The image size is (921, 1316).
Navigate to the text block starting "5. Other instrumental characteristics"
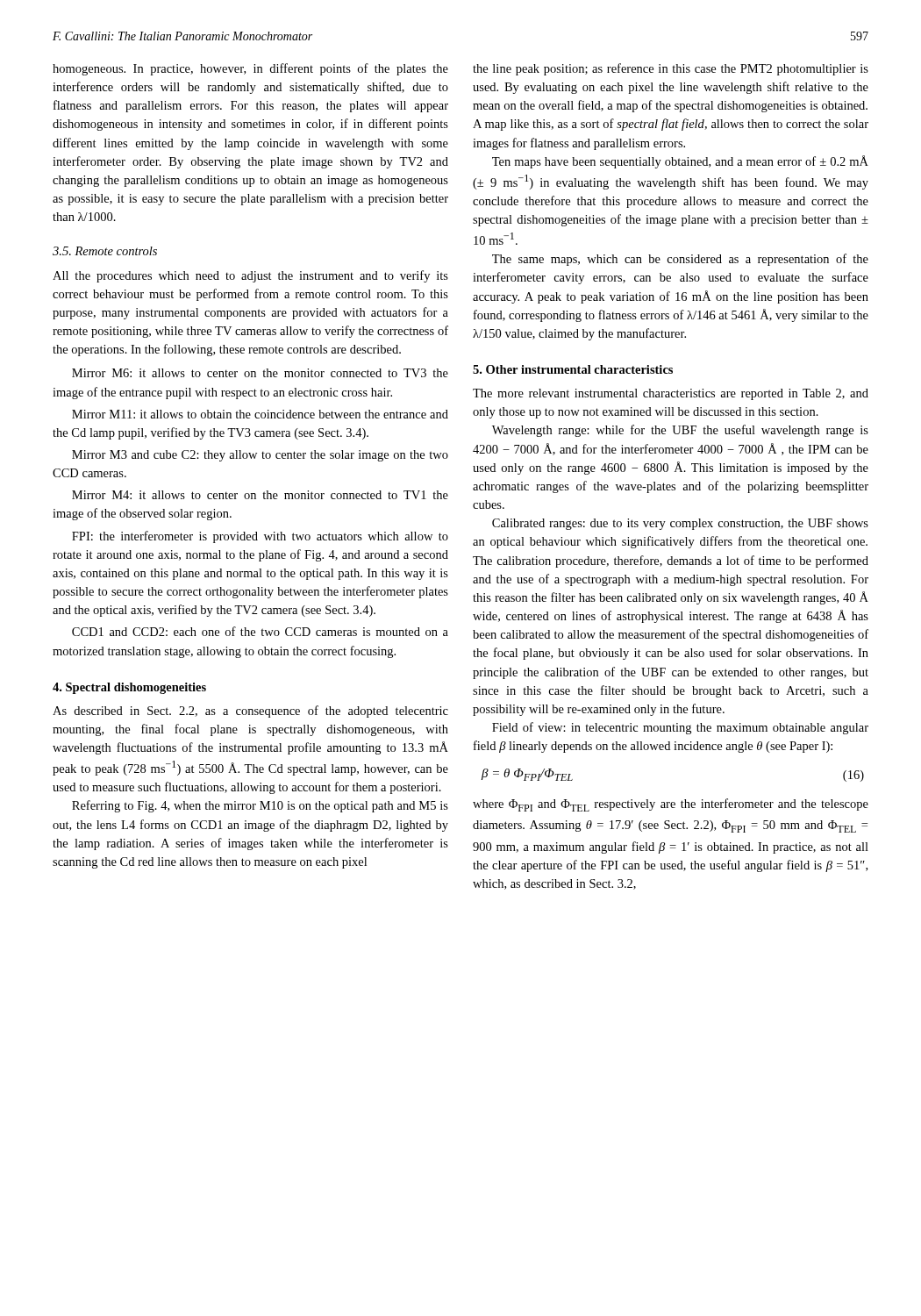(x=671, y=370)
